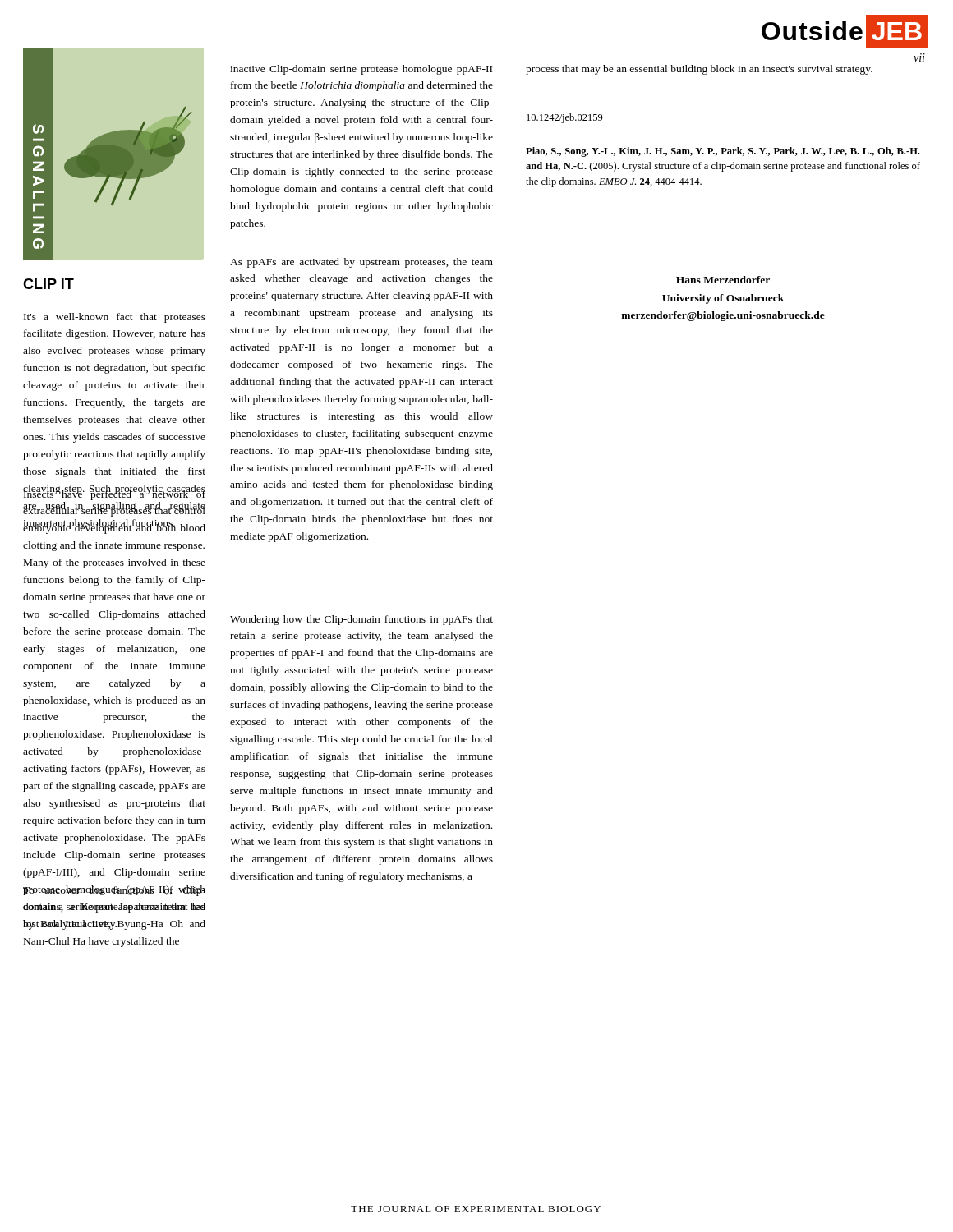Find the block starting "Wondering how the"
The width and height of the screenshot is (953, 1232).
point(361,748)
